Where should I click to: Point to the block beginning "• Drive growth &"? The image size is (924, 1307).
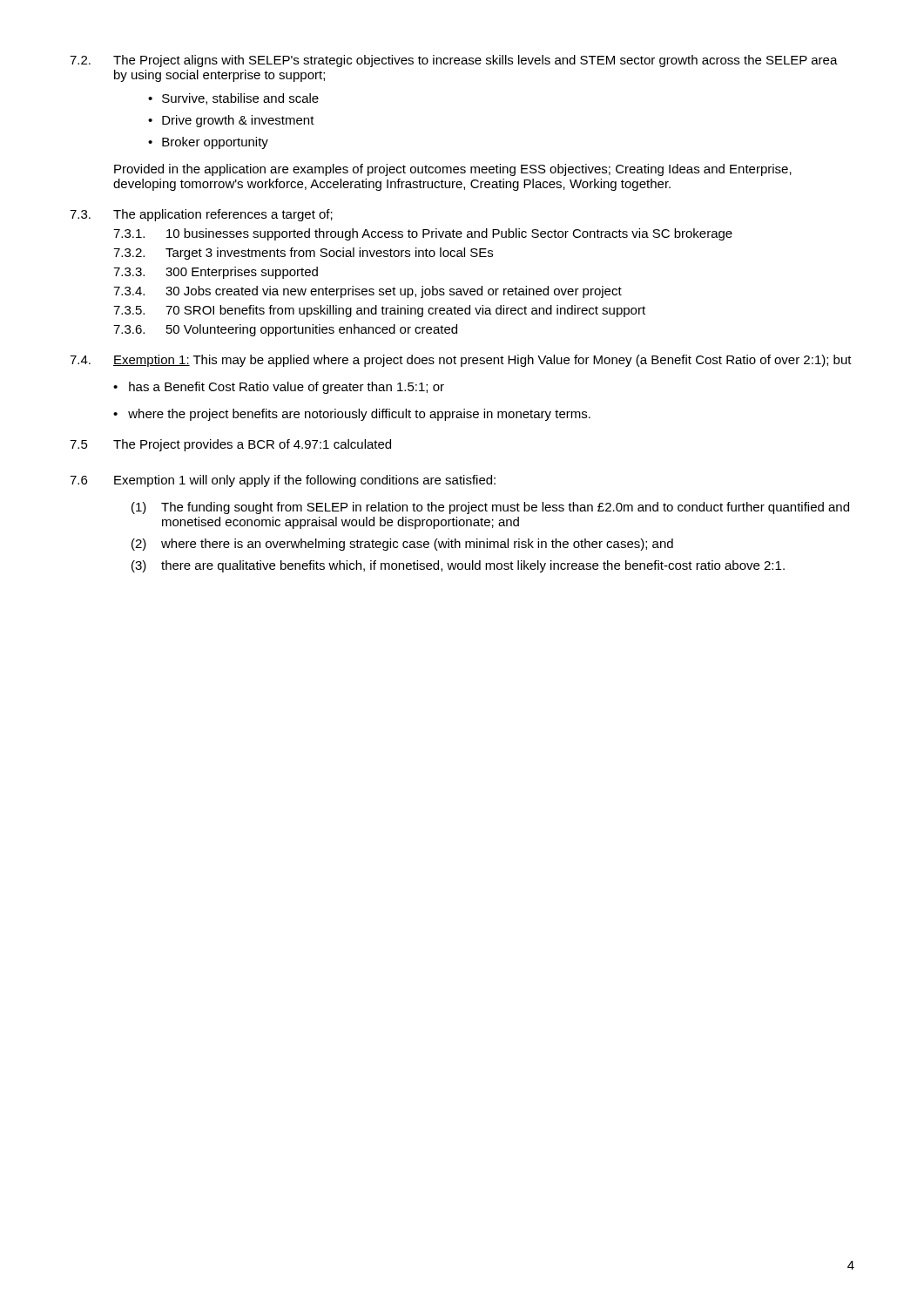tap(231, 120)
